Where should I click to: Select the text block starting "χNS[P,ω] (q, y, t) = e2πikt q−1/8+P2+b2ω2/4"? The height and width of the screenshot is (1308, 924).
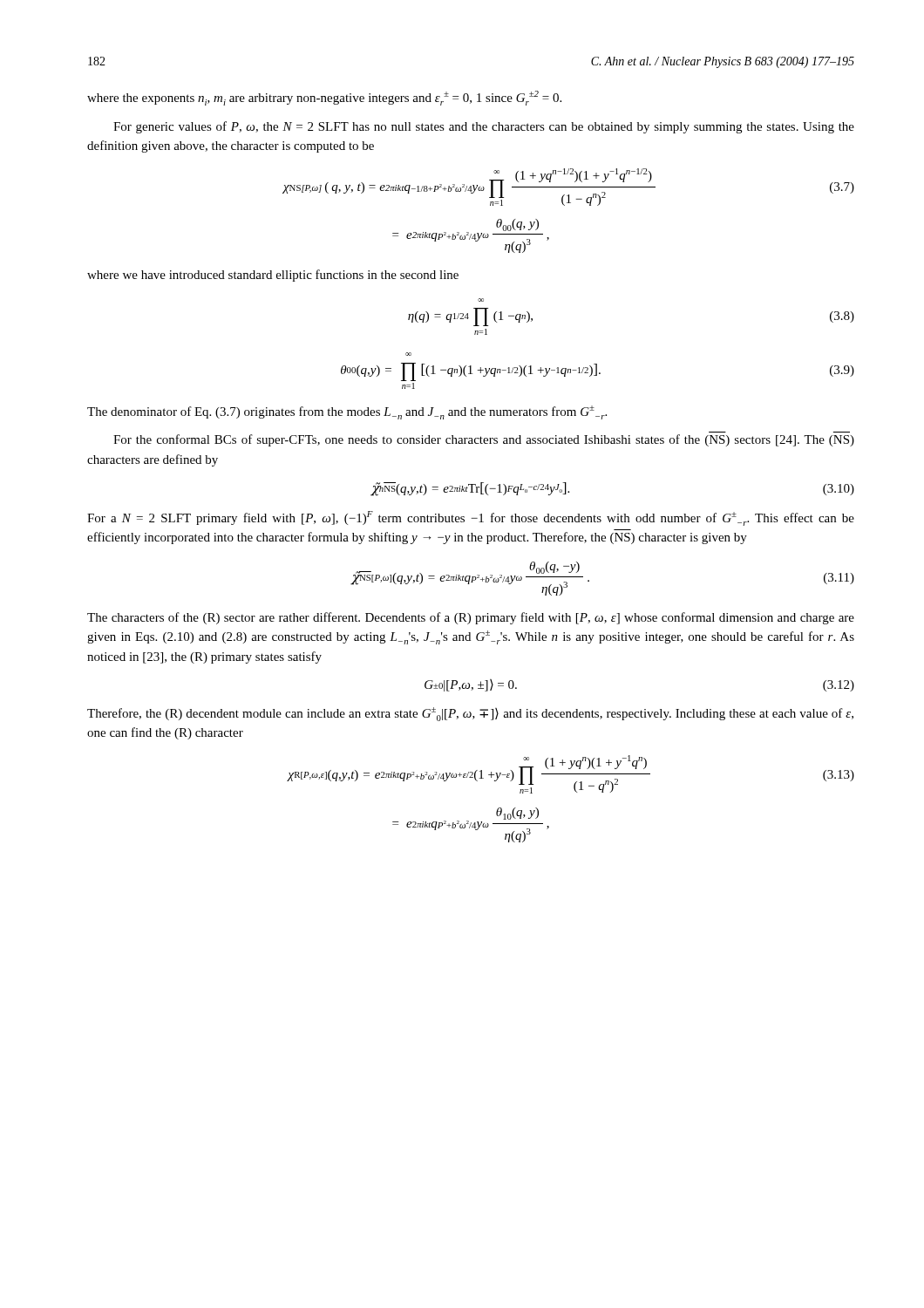[471, 210]
